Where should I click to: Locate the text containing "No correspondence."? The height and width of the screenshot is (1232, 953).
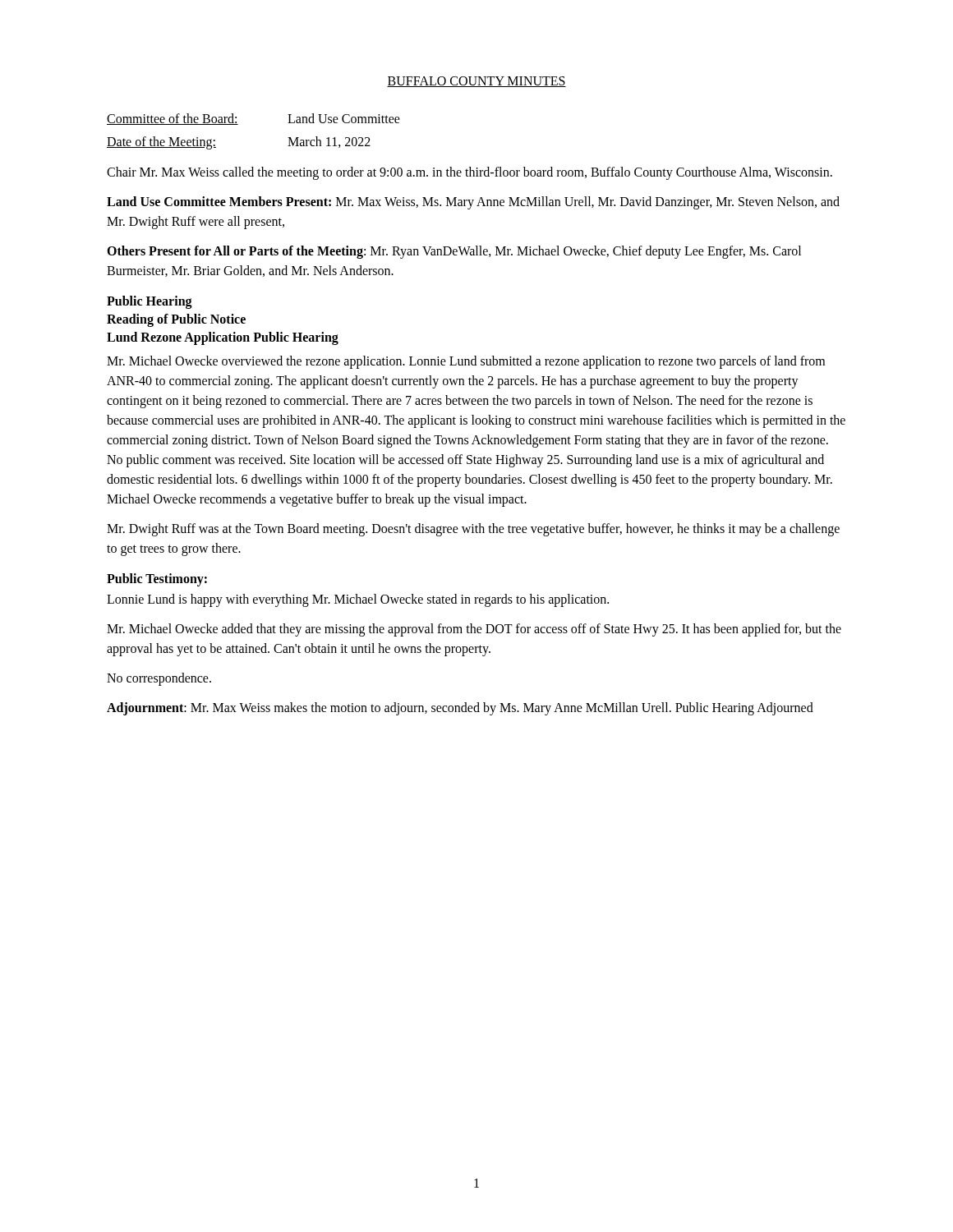point(159,679)
